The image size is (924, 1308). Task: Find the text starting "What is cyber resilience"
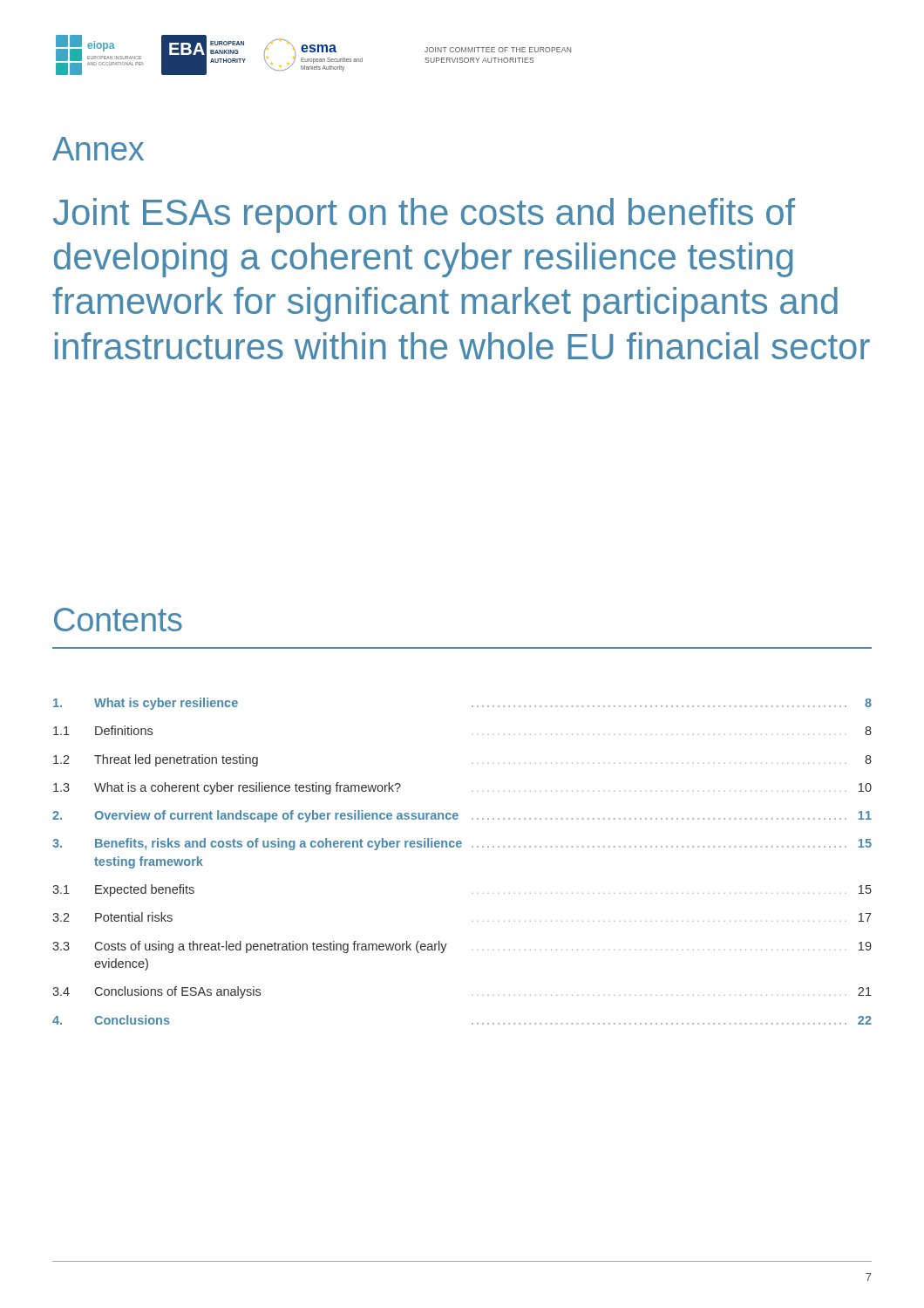[x=462, y=703]
